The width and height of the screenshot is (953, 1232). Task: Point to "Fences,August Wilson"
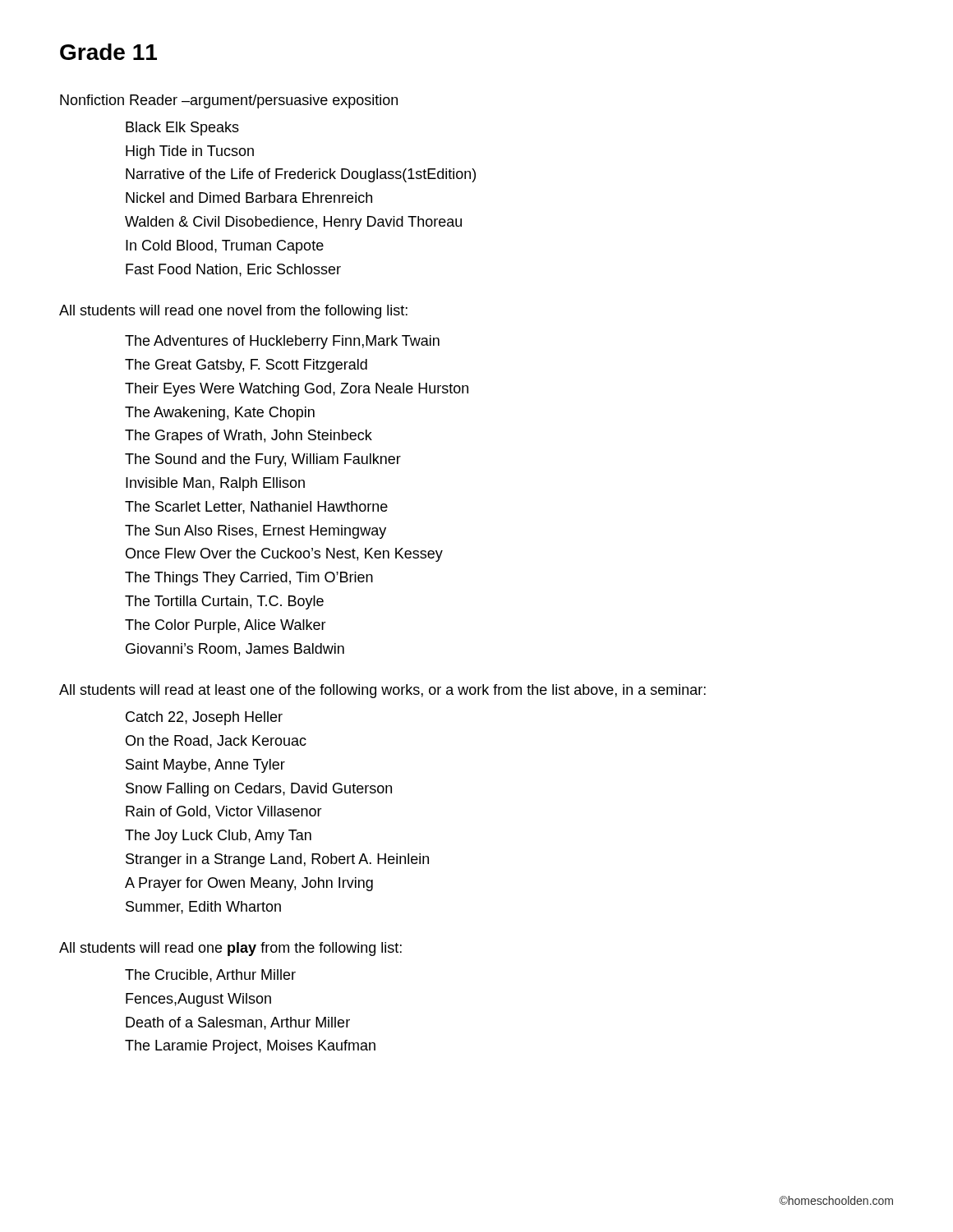click(198, 999)
